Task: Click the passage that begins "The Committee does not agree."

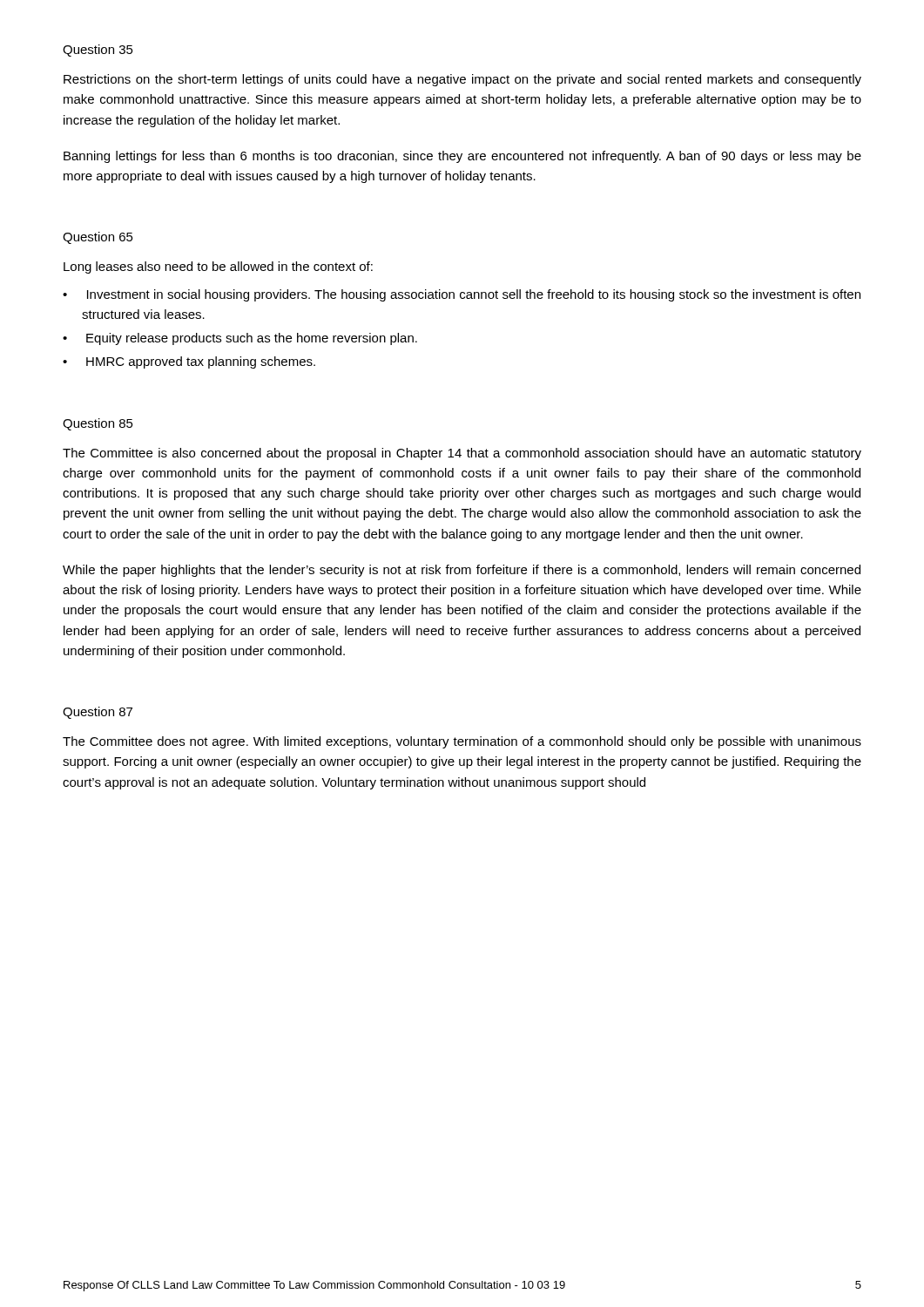Action: tap(462, 761)
